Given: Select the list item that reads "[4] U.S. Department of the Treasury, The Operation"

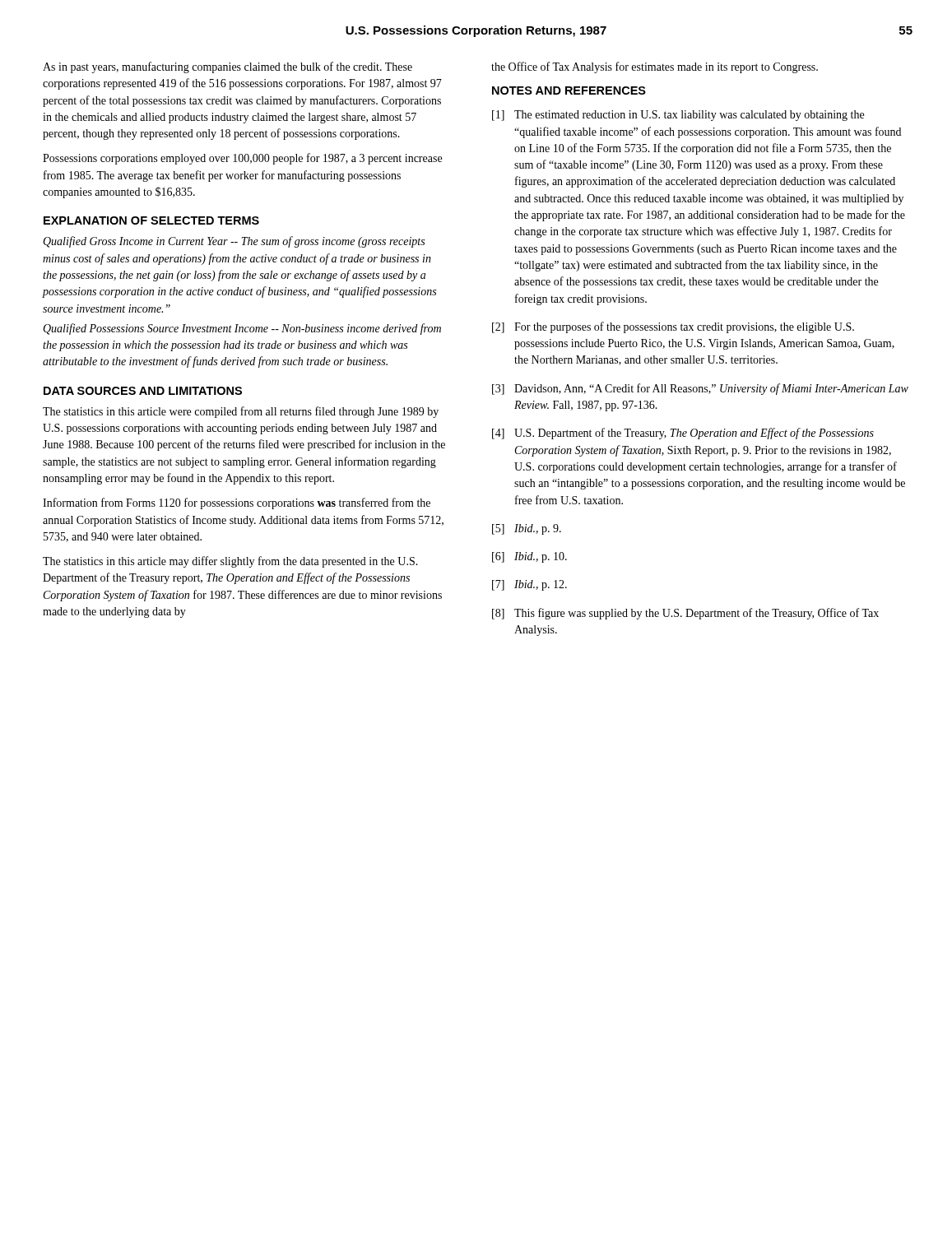Looking at the screenshot, I should point(701,467).
